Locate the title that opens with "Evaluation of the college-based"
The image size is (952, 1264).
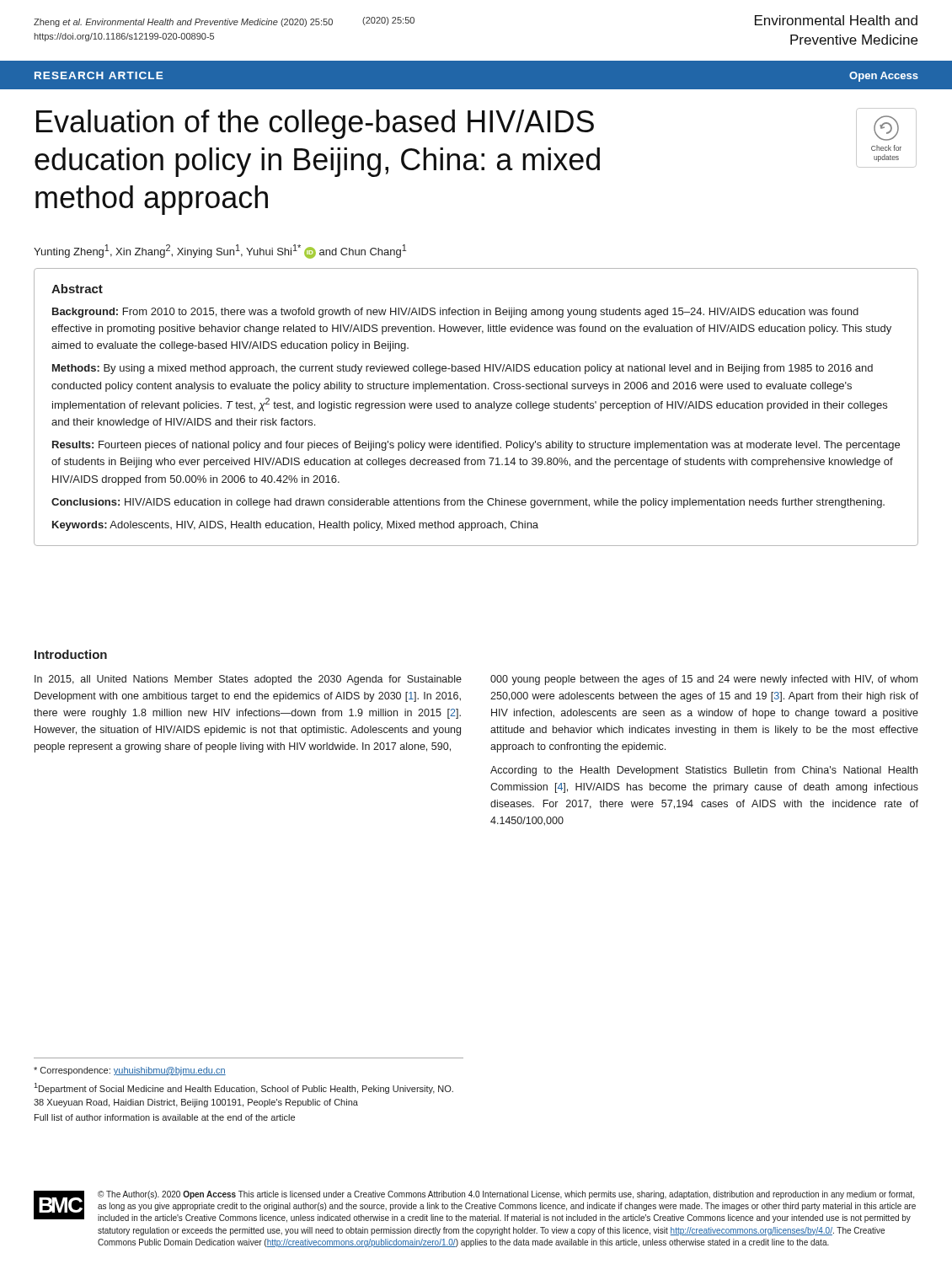[x=438, y=160]
